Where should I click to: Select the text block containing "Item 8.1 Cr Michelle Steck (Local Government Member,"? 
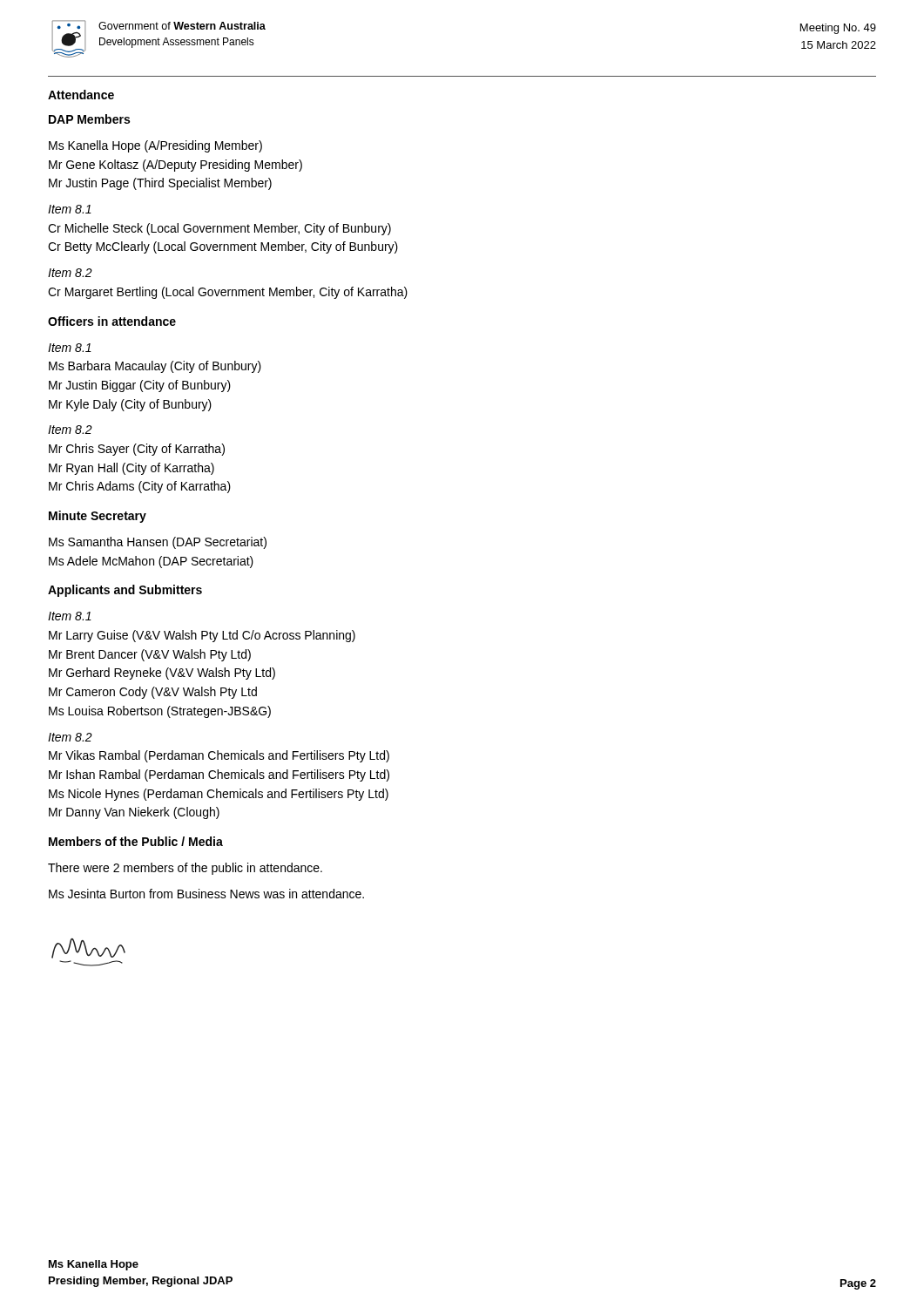coord(223,228)
